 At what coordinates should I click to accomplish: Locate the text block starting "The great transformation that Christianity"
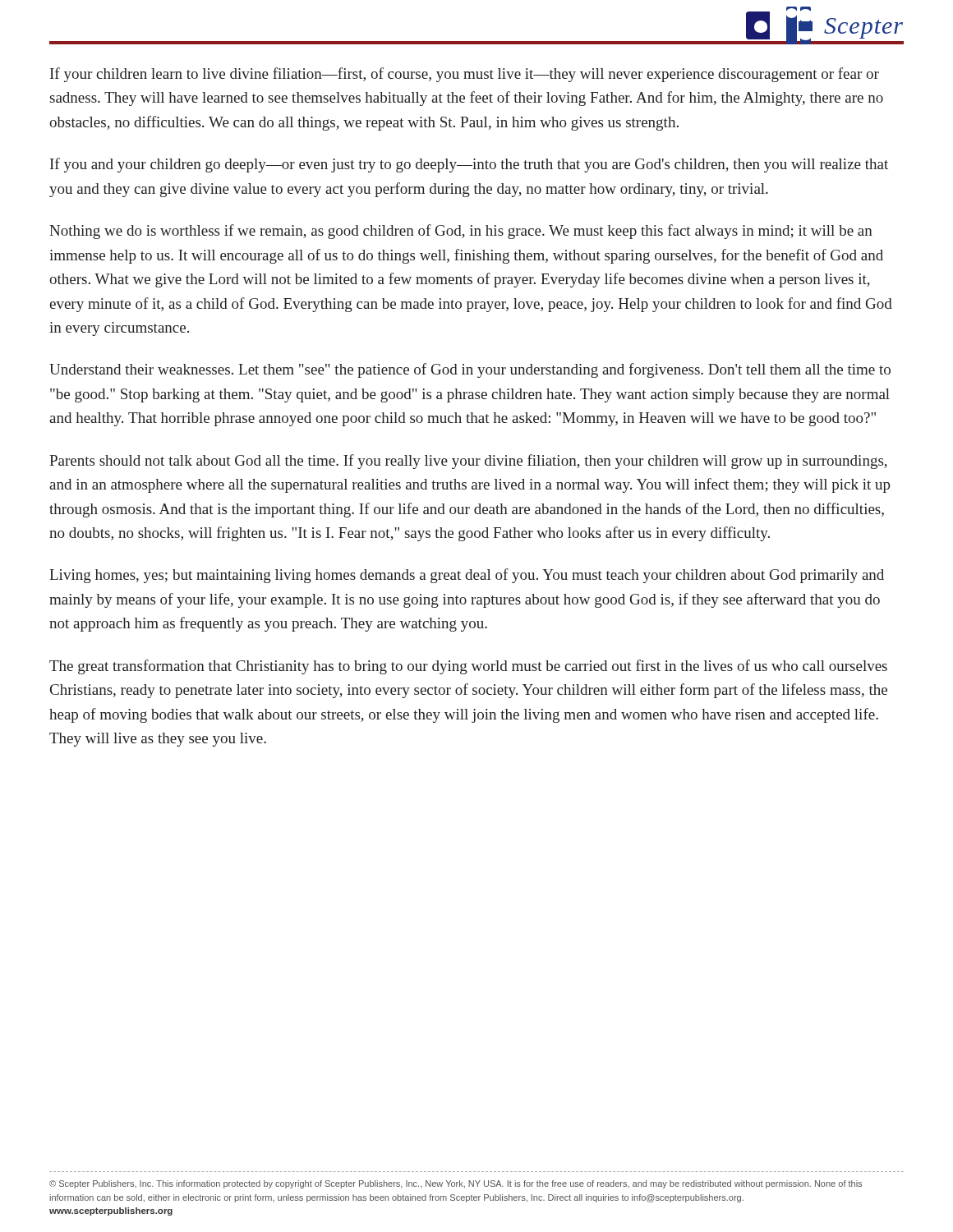(469, 702)
